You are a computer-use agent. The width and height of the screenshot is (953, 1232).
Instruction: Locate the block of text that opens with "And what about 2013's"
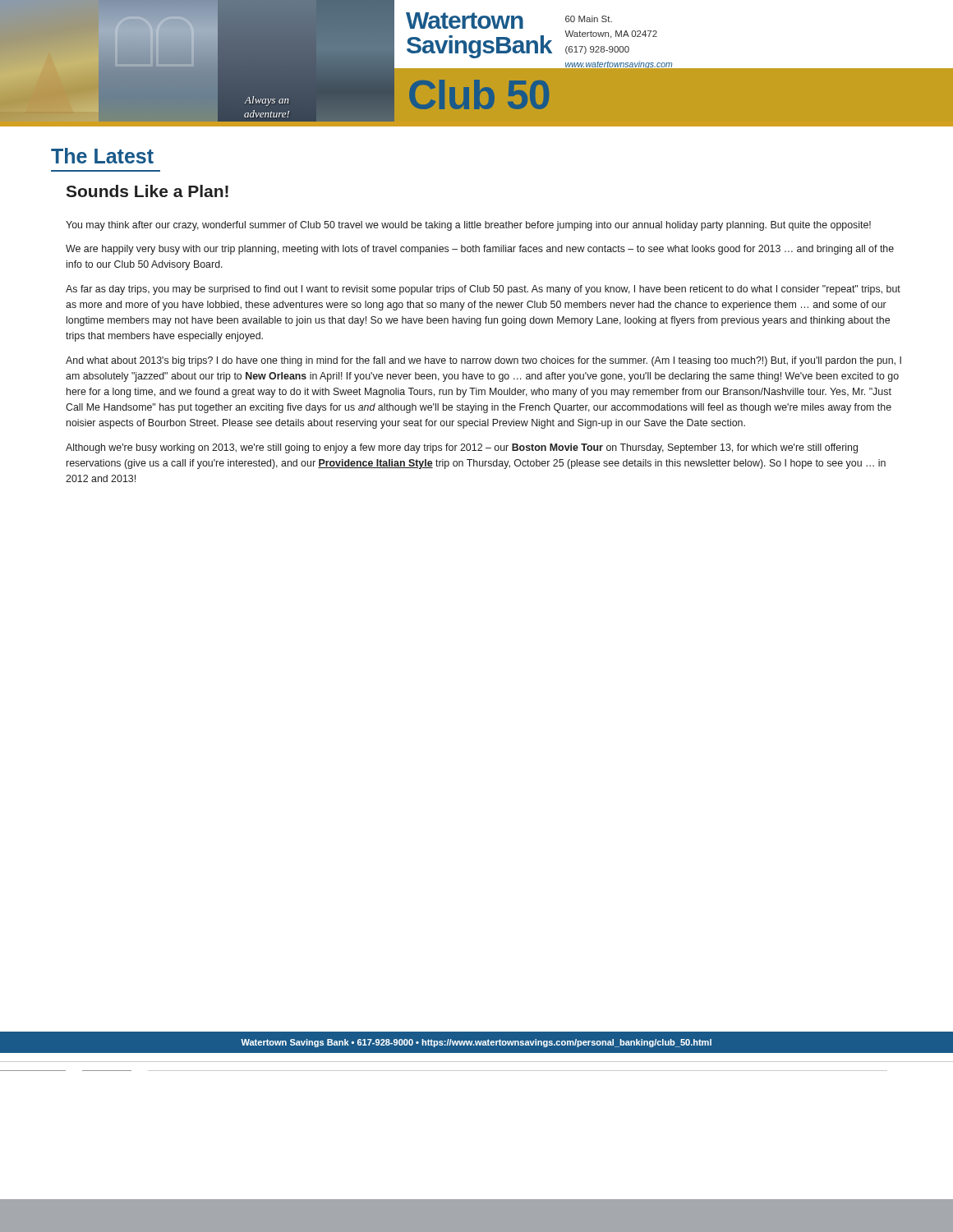pyautogui.click(x=484, y=392)
